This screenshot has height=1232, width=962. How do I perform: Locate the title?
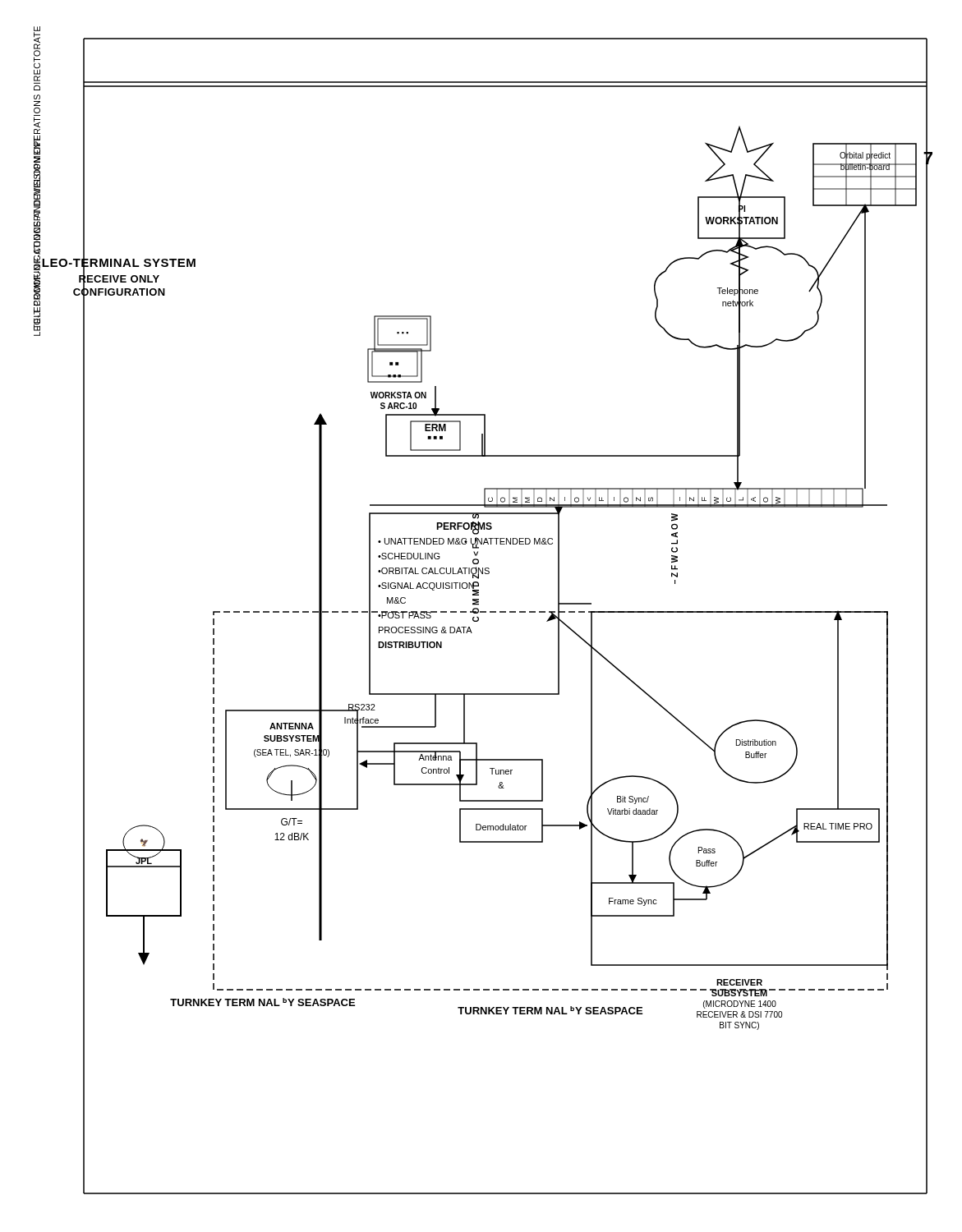click(119, 277)
